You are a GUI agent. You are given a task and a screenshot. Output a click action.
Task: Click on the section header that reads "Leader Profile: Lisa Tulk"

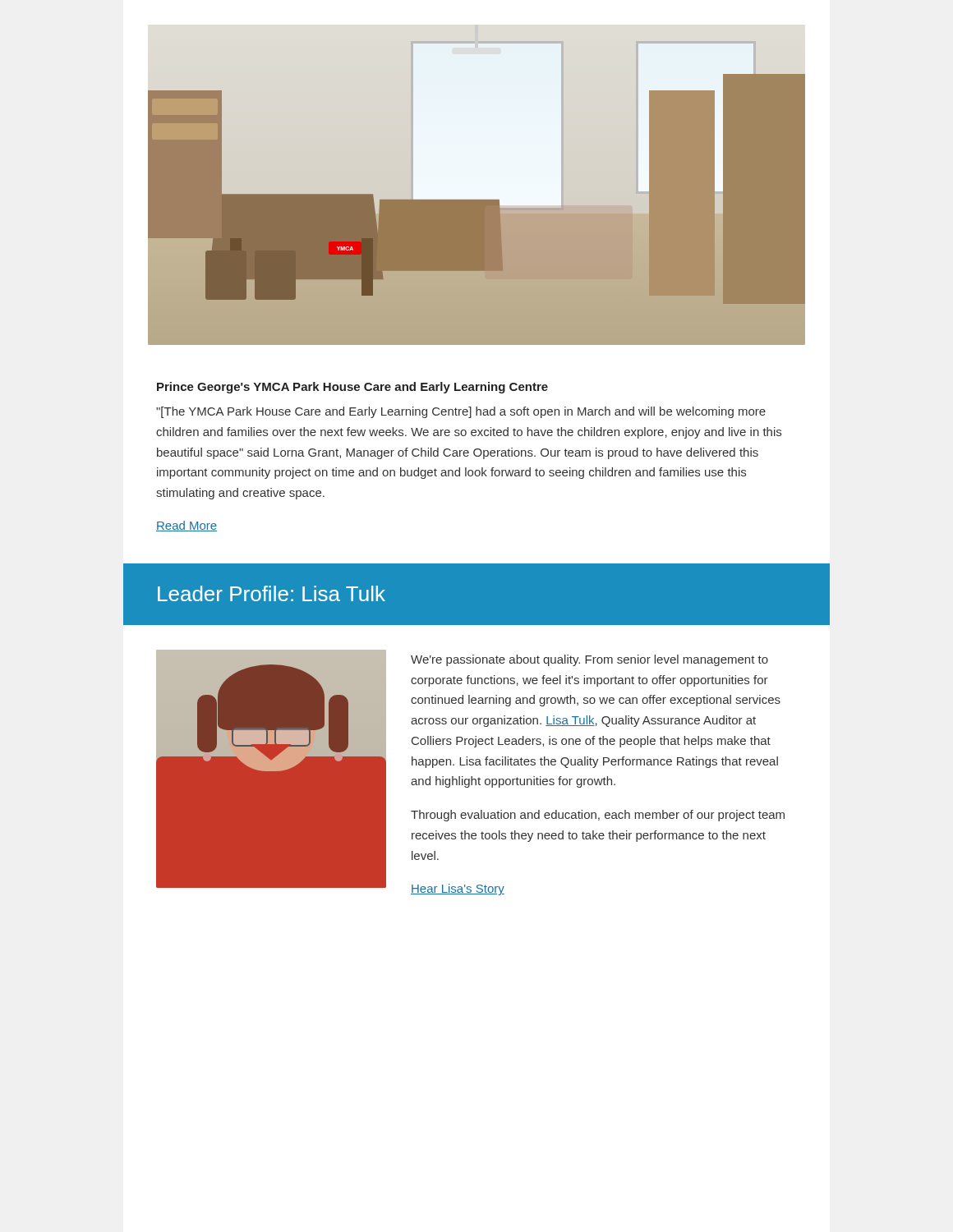click(271, 594)
